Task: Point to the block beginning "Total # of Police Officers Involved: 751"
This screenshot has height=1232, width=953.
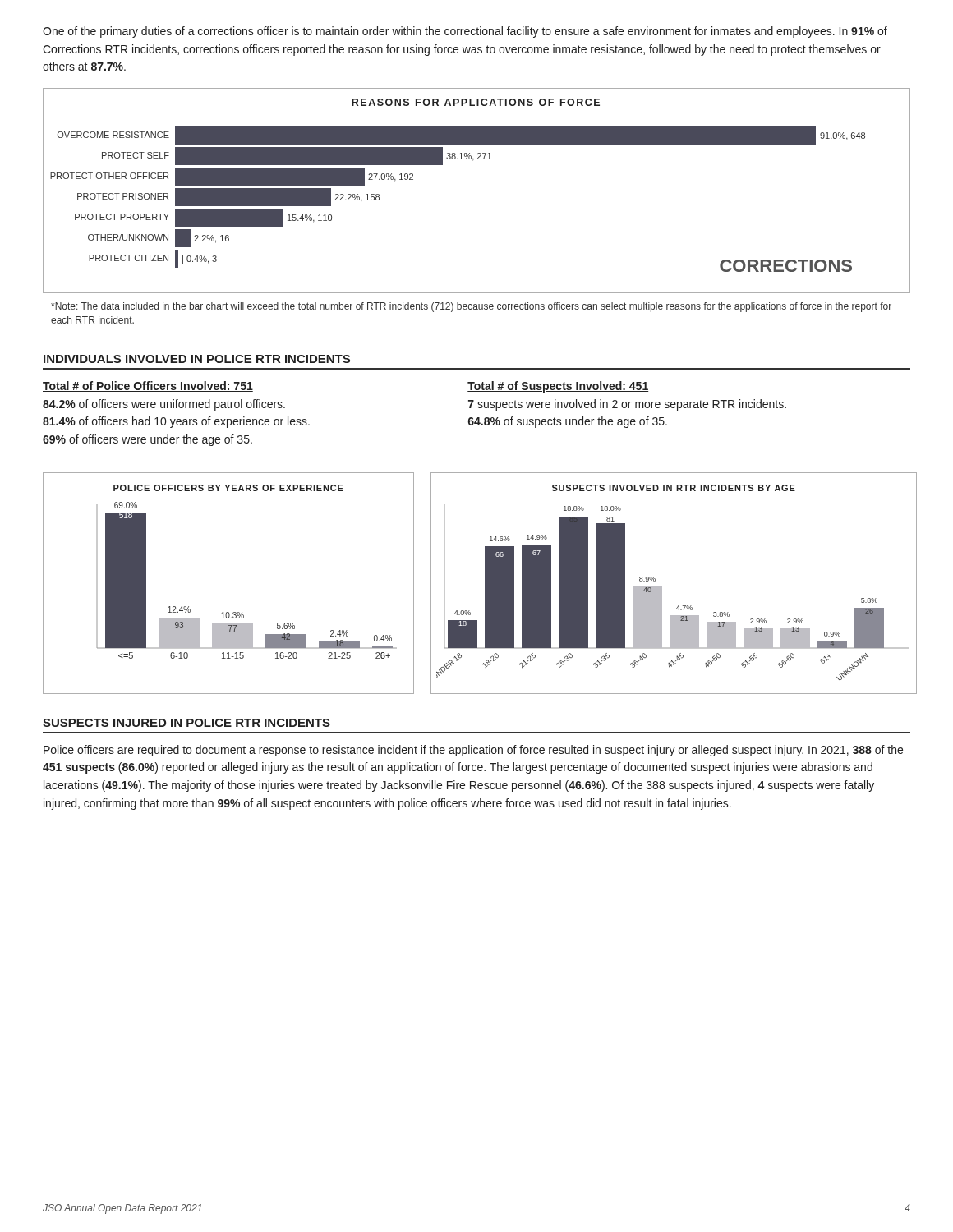Action: (x=177, y=413)
